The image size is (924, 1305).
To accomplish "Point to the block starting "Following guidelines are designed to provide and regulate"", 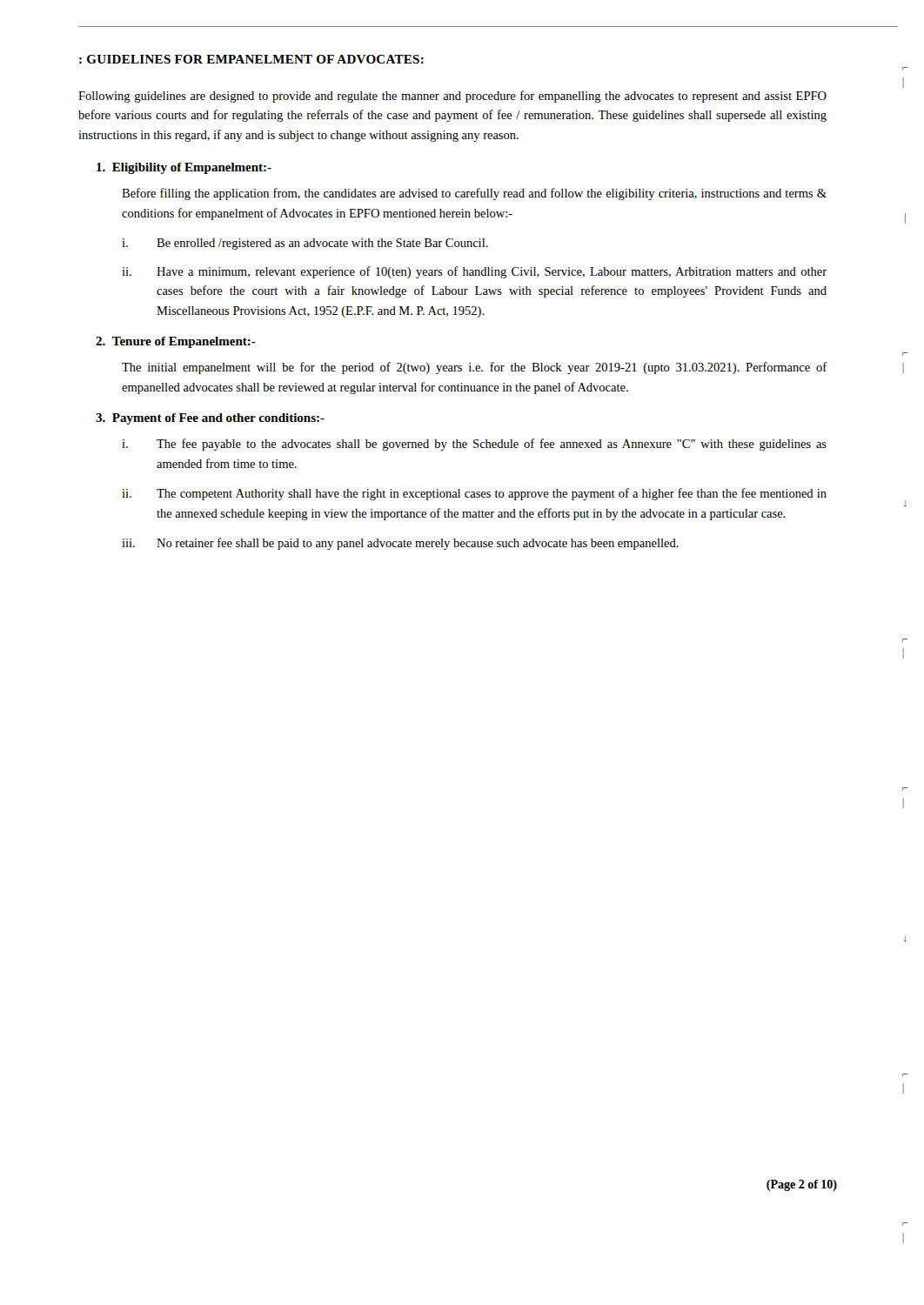I will (452, 115).
